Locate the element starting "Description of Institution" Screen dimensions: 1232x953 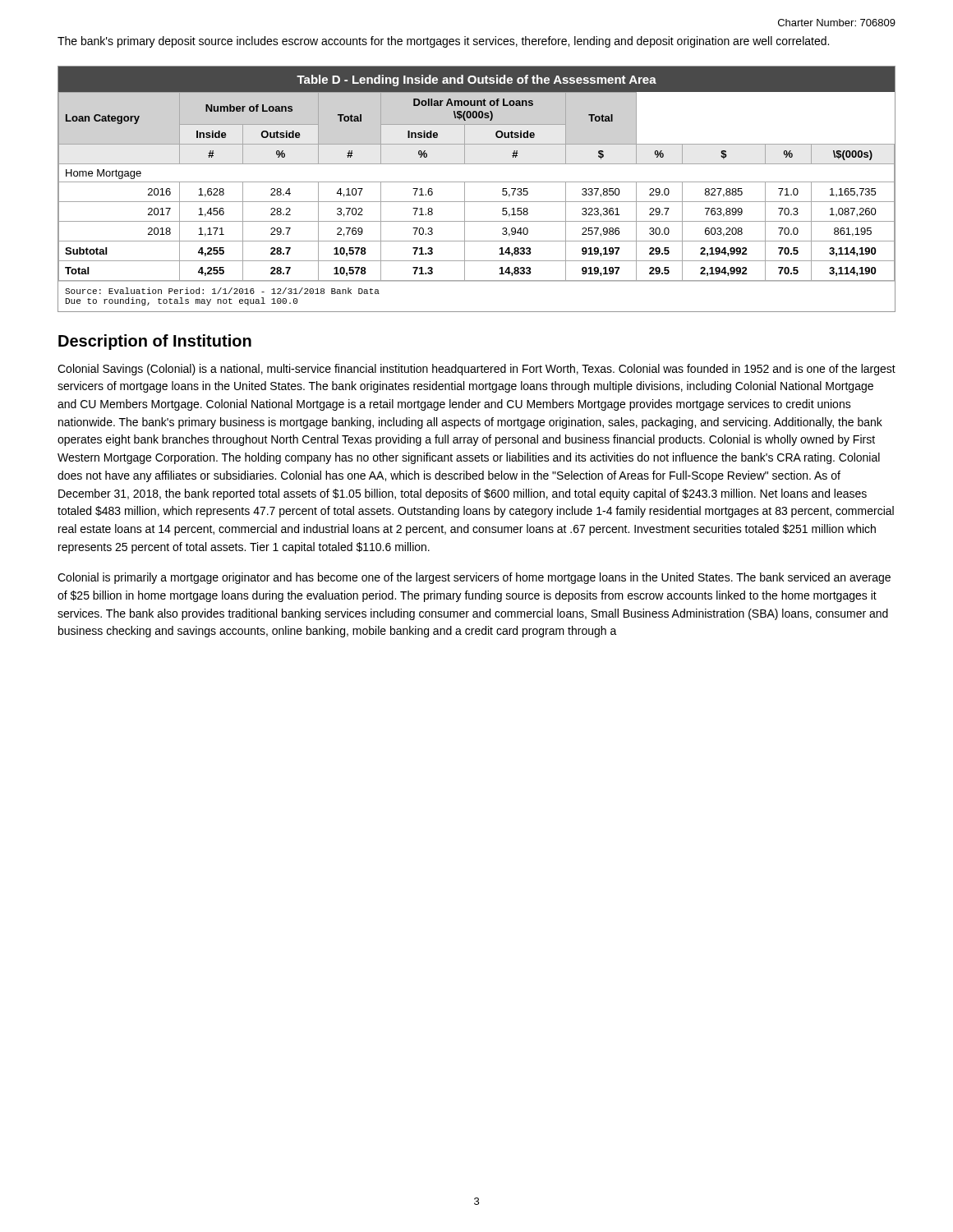155,341
